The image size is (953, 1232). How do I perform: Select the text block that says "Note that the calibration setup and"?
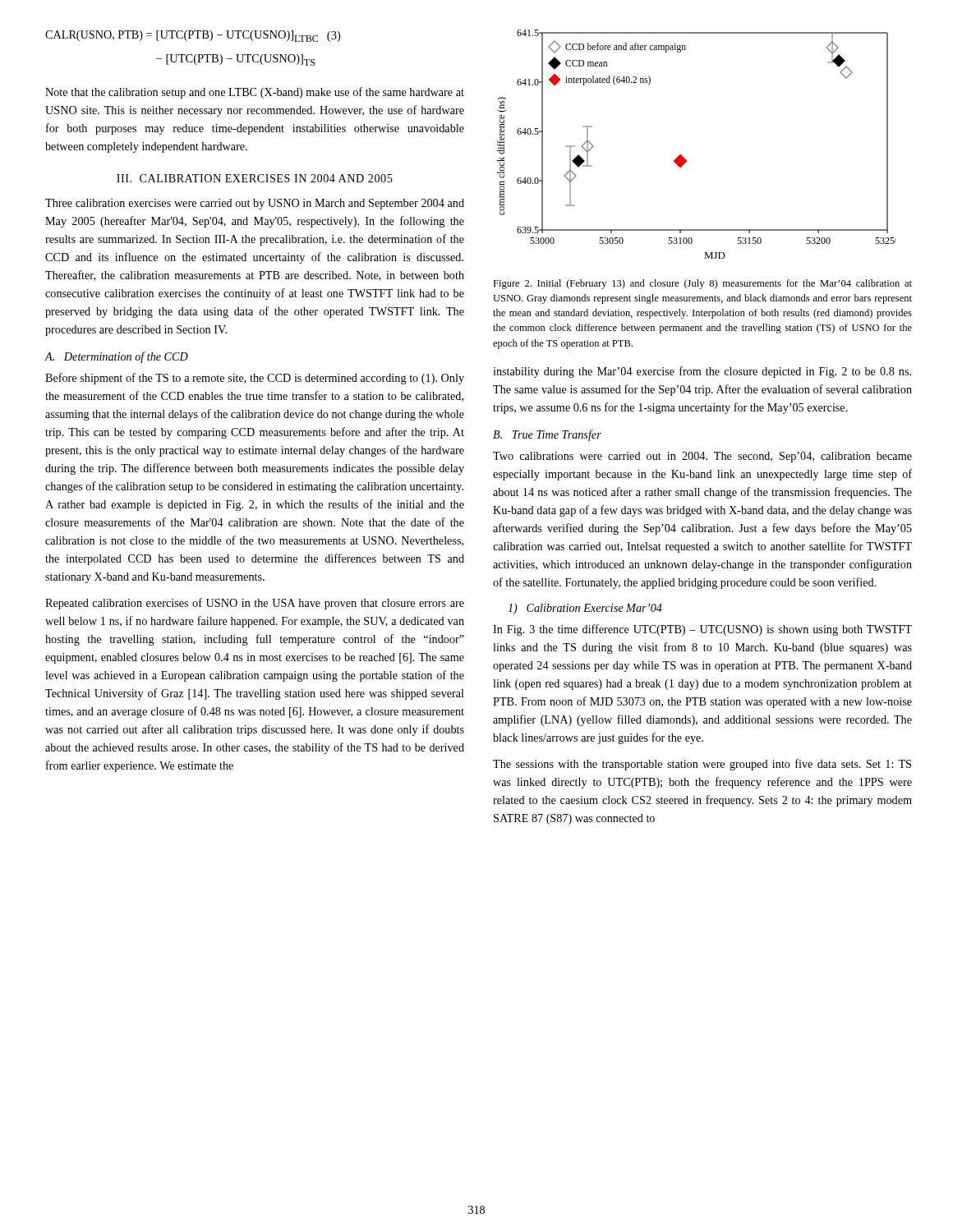(255, 119)
